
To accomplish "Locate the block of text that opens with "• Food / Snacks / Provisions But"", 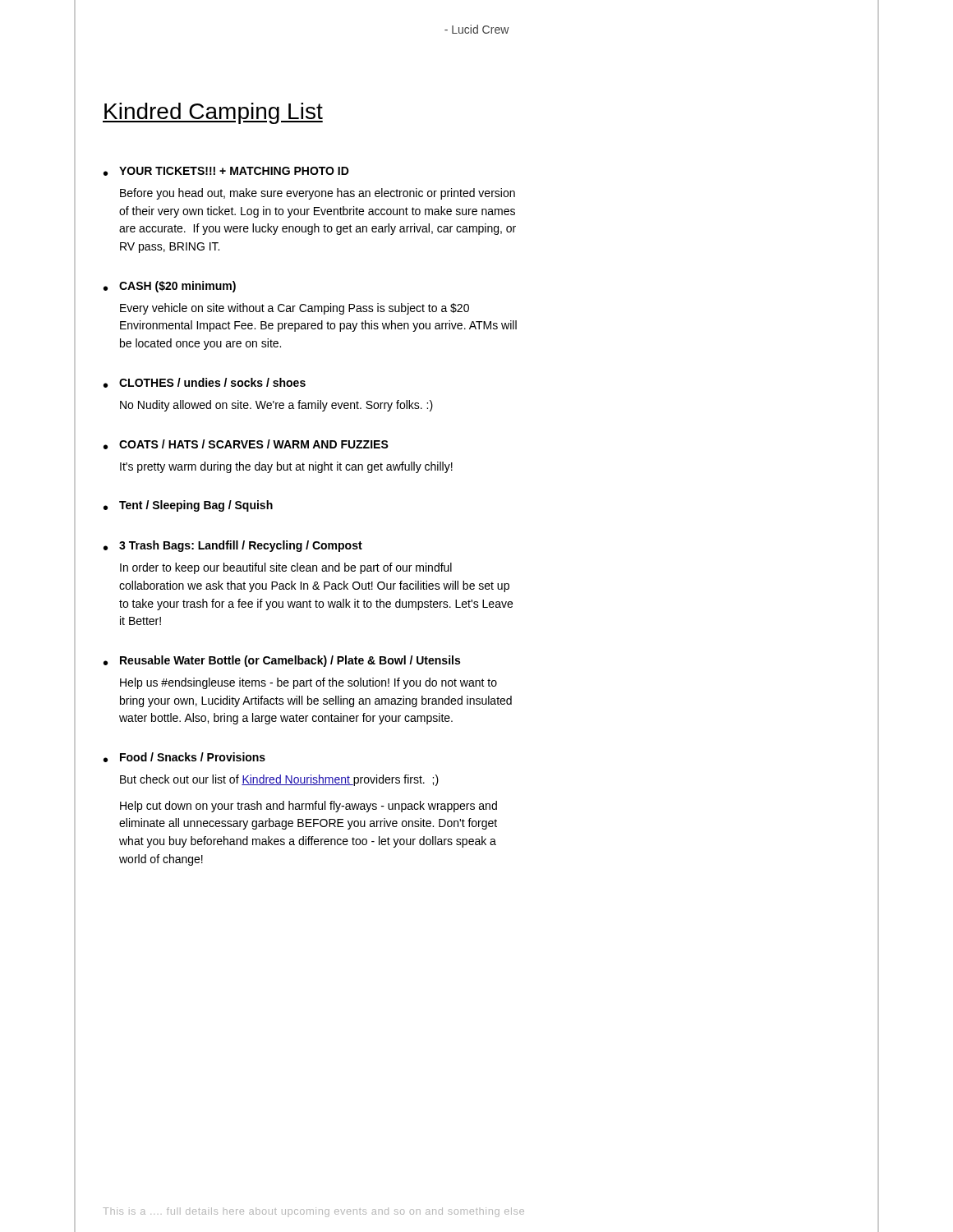I will point(481,810).
